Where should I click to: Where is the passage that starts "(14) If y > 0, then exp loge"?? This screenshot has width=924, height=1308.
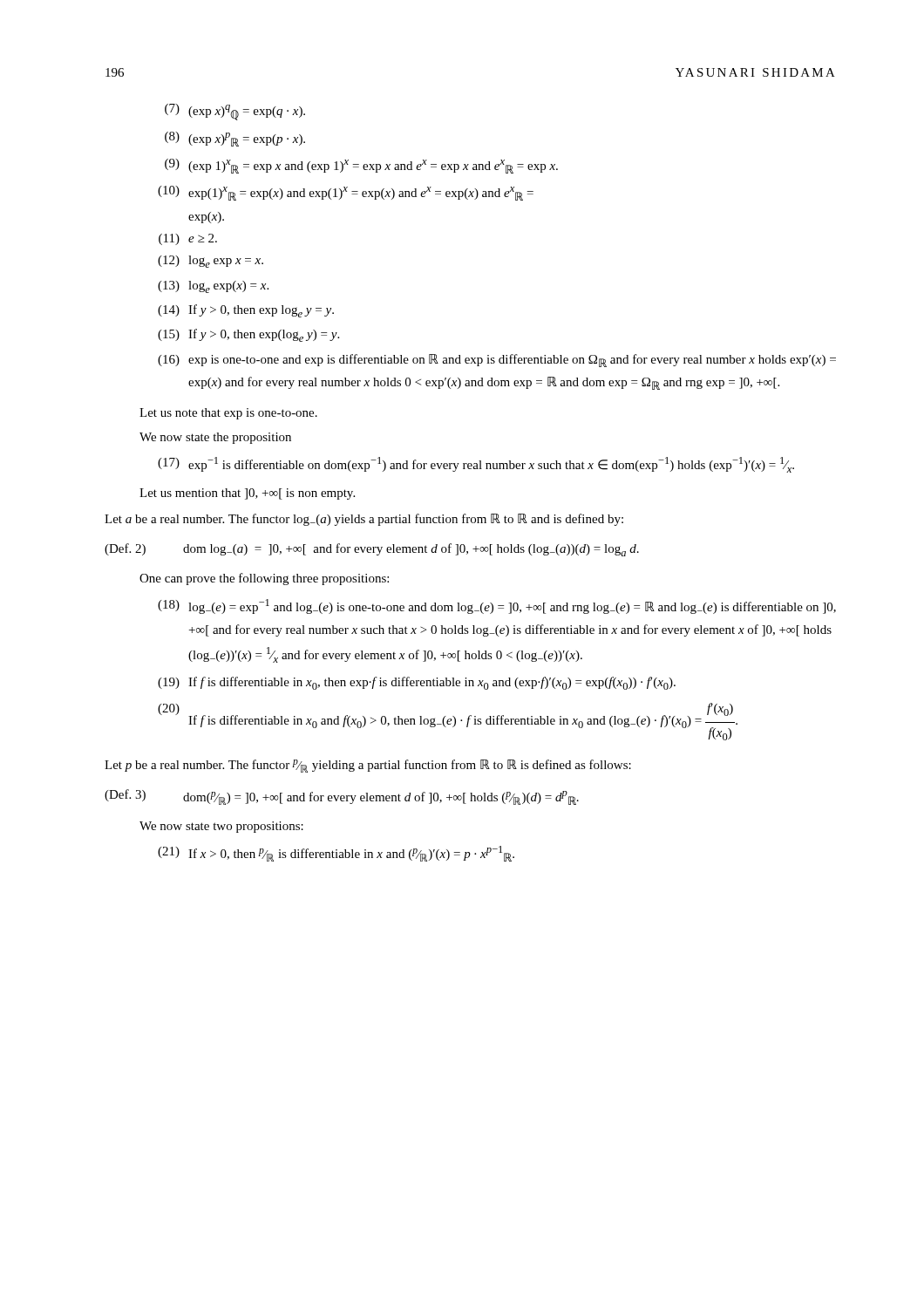(246, 311)
